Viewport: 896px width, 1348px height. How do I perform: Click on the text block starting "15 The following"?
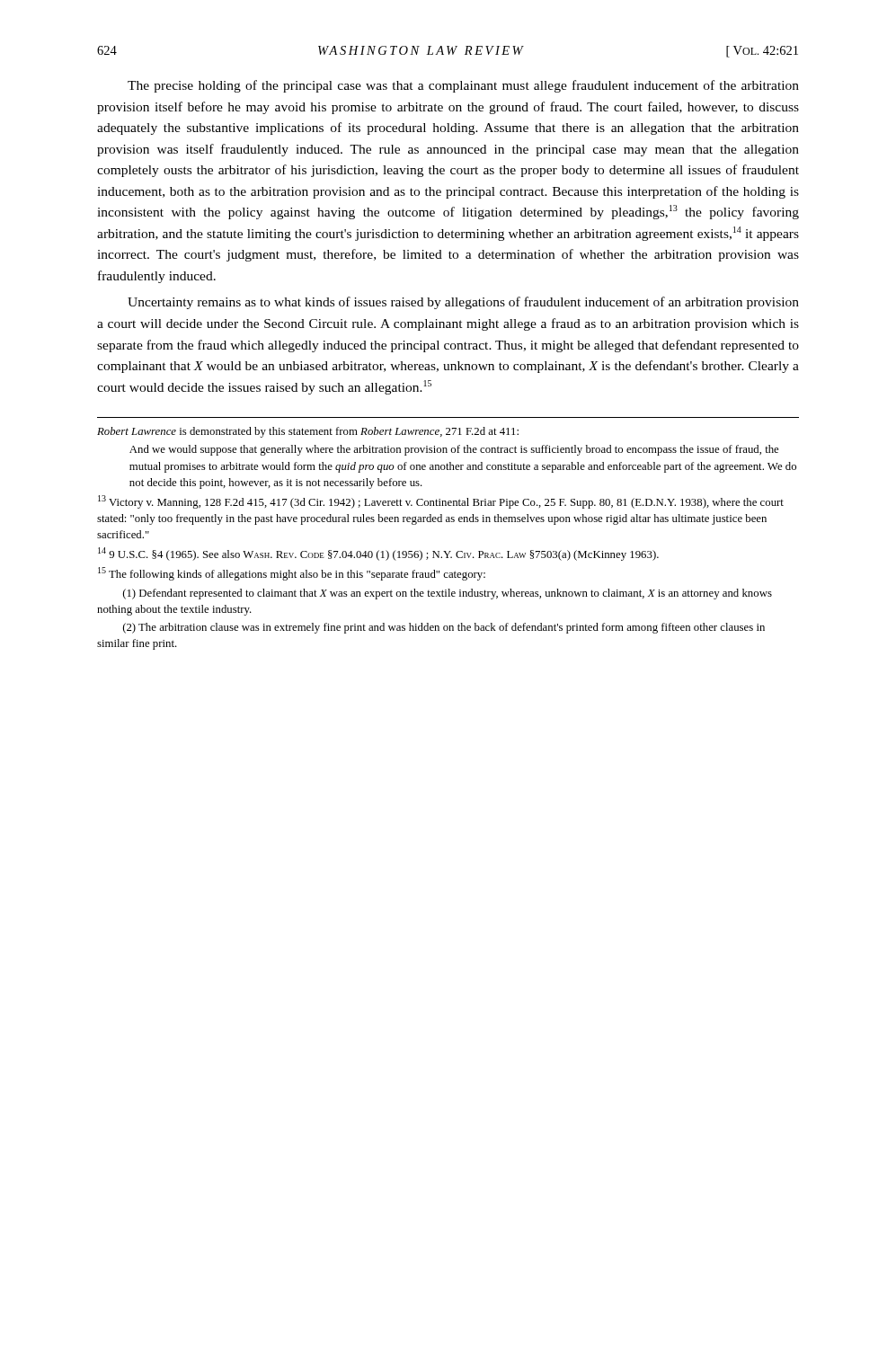pos(292,574)
